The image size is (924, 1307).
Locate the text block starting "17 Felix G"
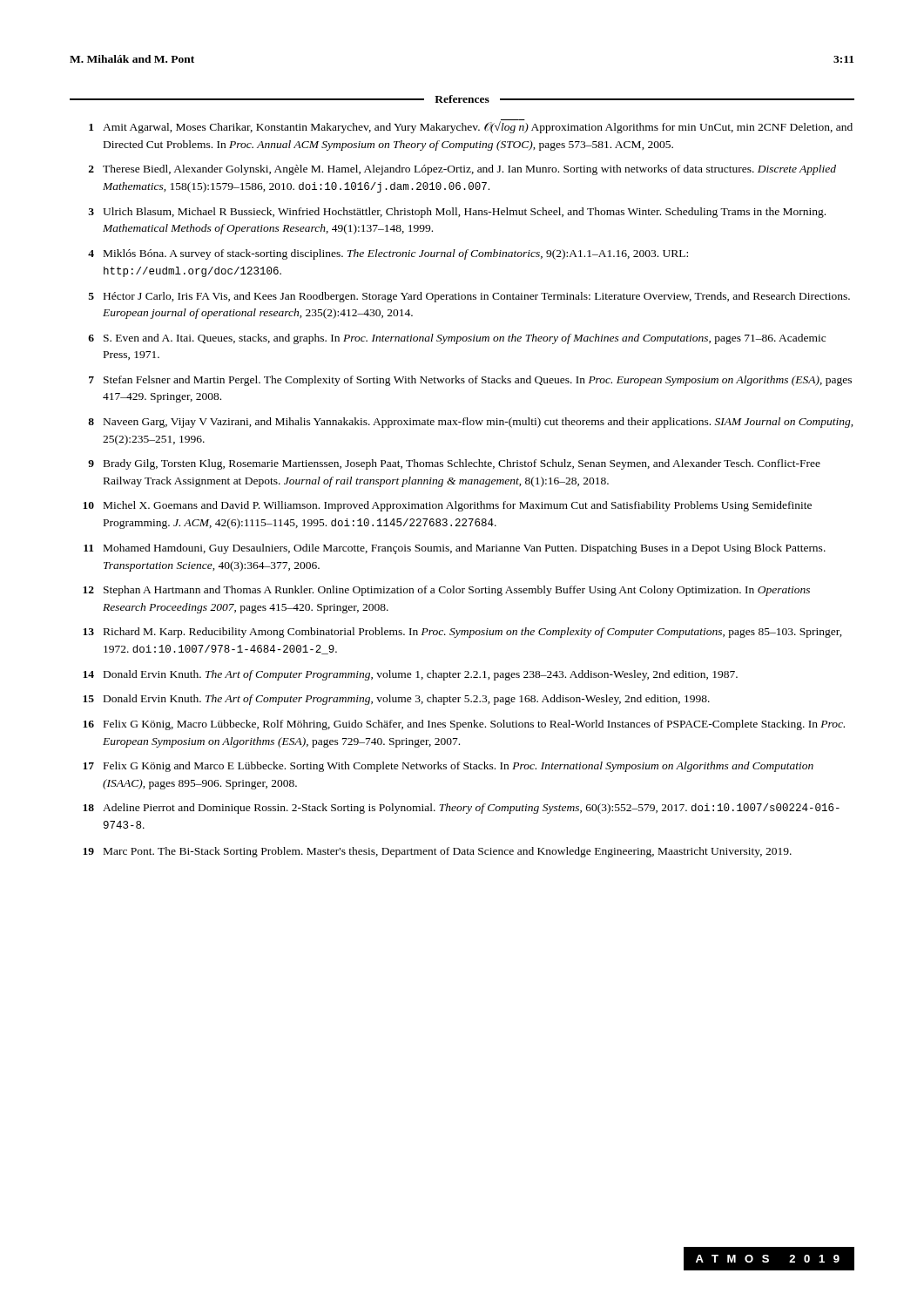(x=462, y=774)
